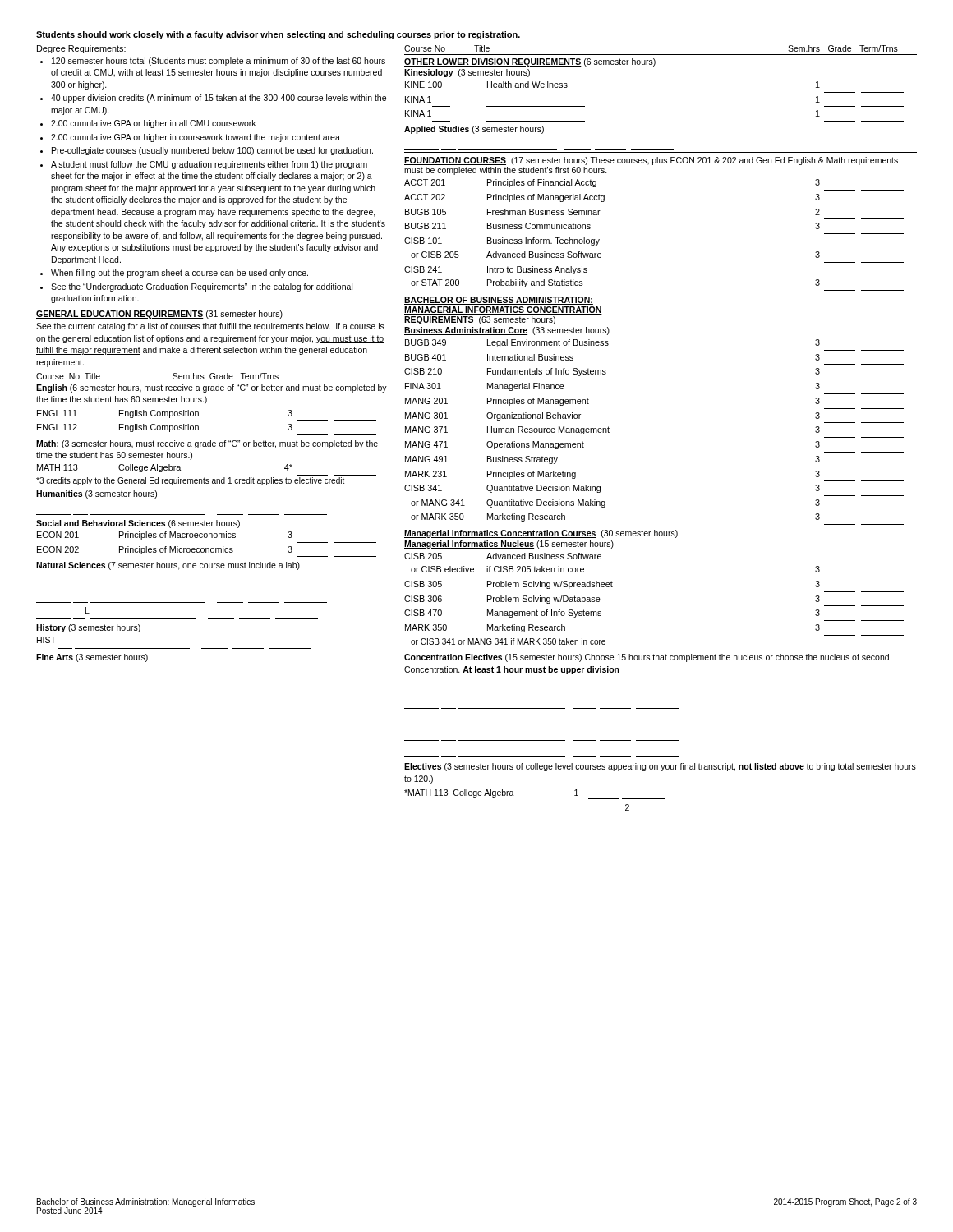Find the text containing "Humanities (3 semester hours)"
This screenshot has height=1232, width=953.
pyautogui.click(x=97, y=494)
